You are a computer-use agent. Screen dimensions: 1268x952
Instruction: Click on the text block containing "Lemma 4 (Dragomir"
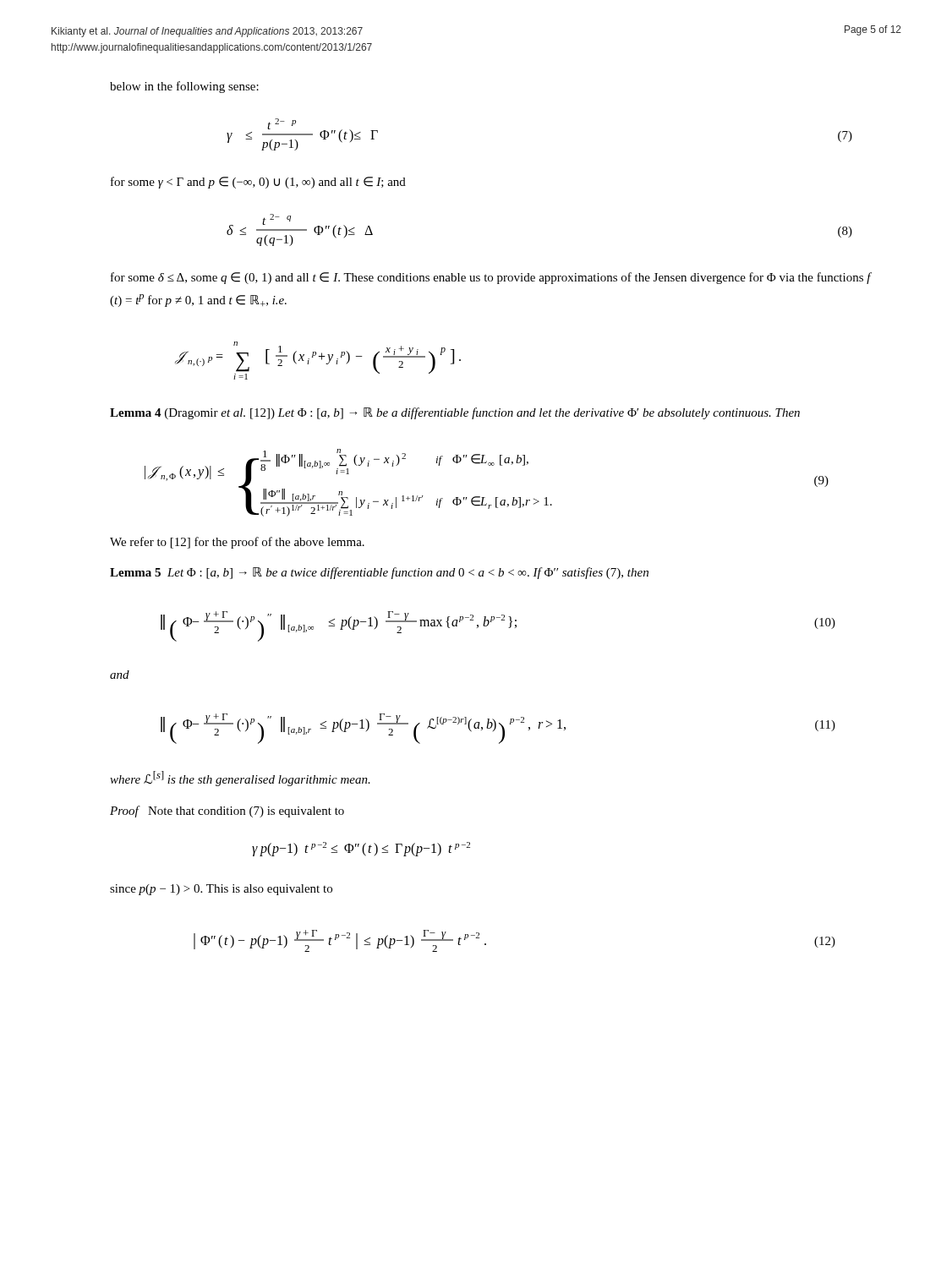455,412
